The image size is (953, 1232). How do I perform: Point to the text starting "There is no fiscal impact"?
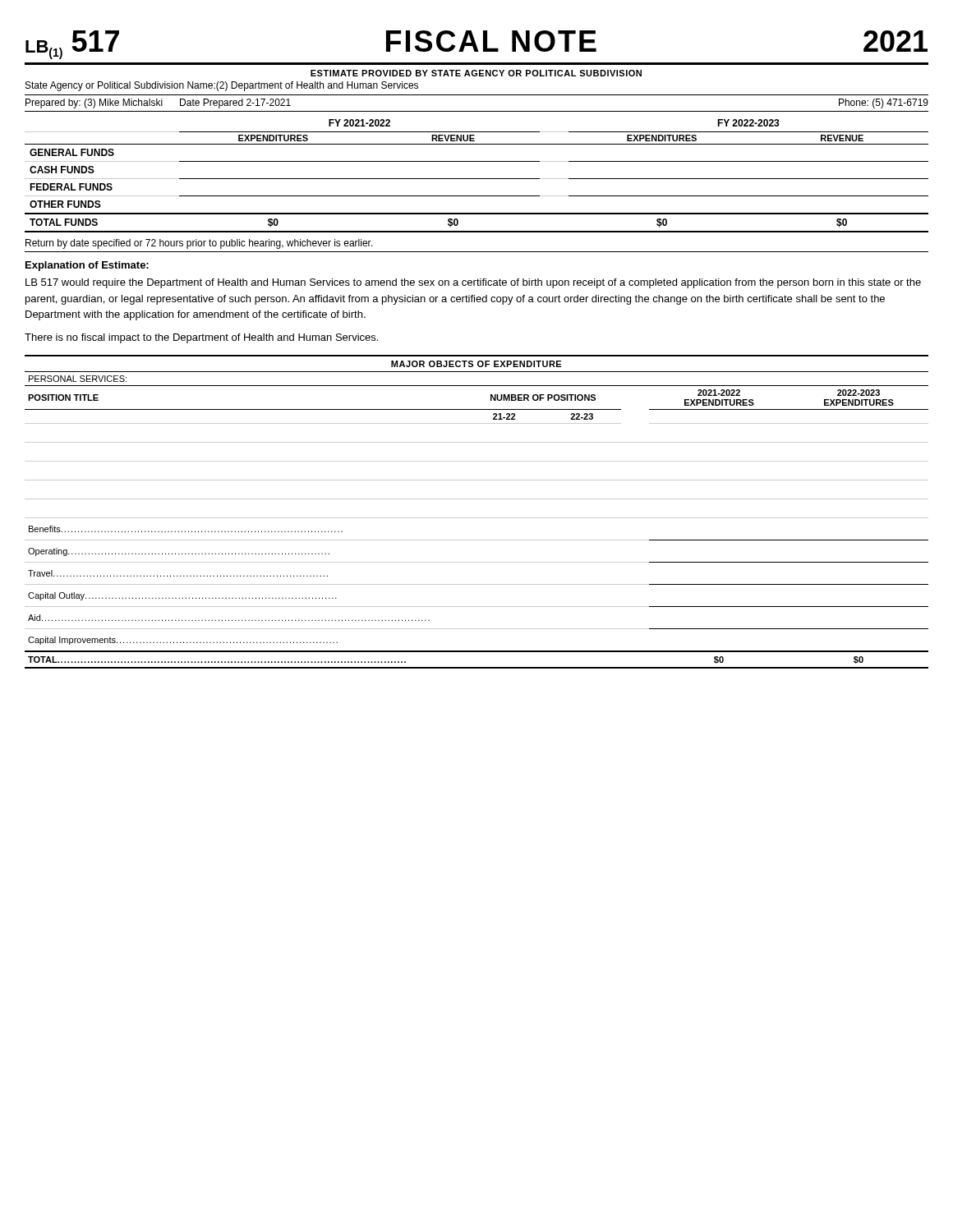click(202, 337)
